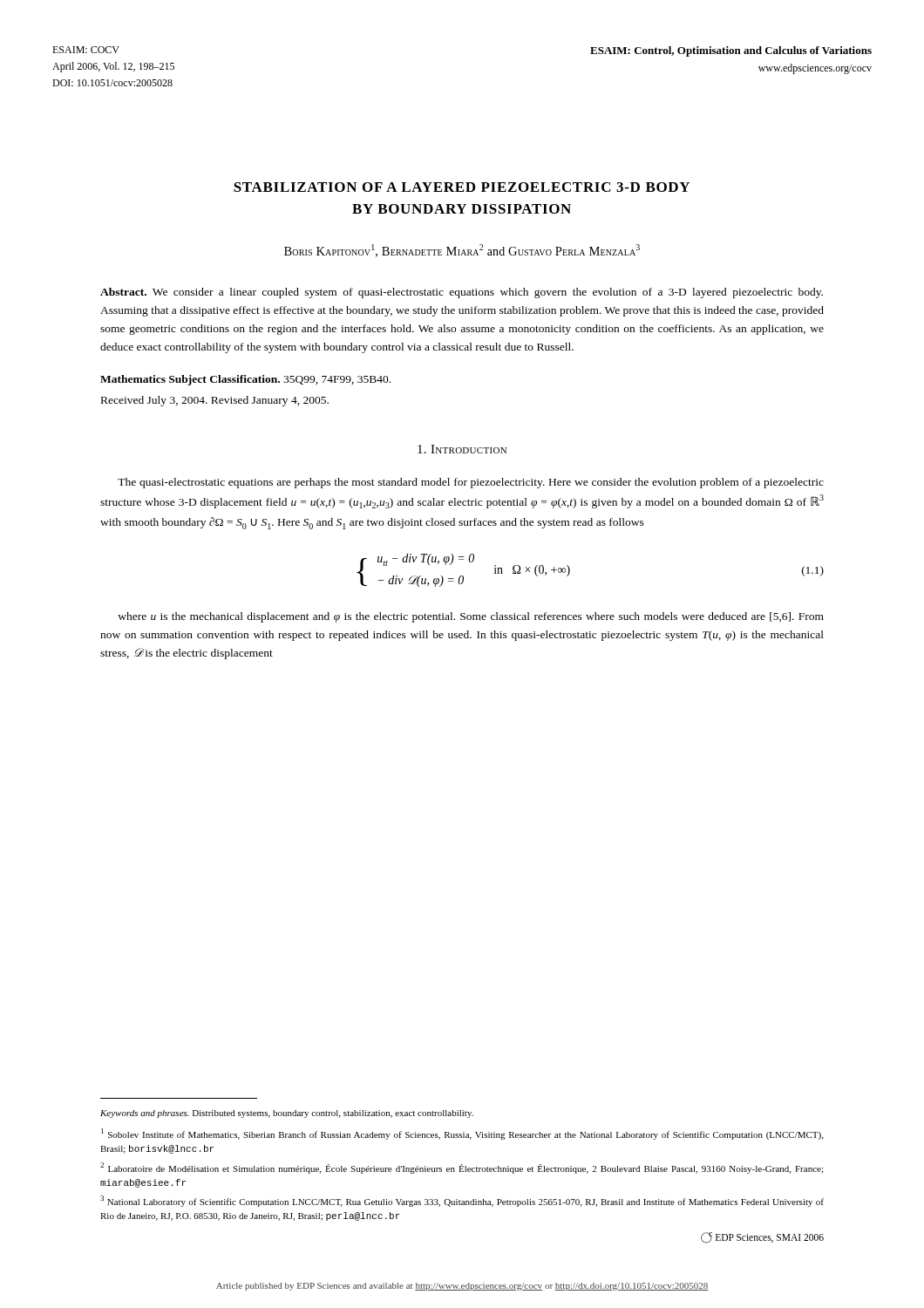The width and height of the screenshot is (924, 1308).
Task: Find the block on this page that starts "where u is the mechanical"
Action: tap(462, 634)
